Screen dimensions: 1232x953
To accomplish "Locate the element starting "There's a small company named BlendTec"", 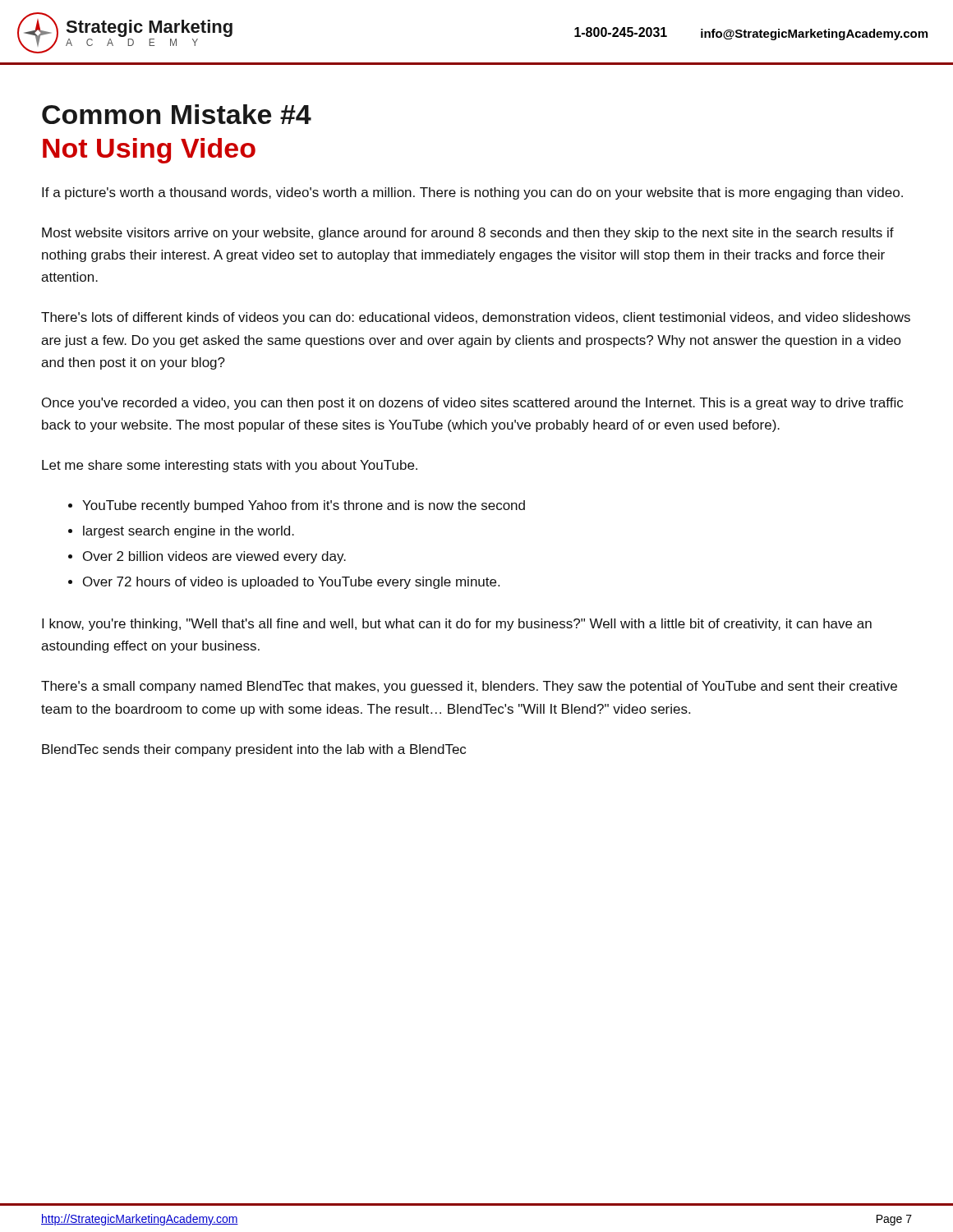I will point(469,698).
